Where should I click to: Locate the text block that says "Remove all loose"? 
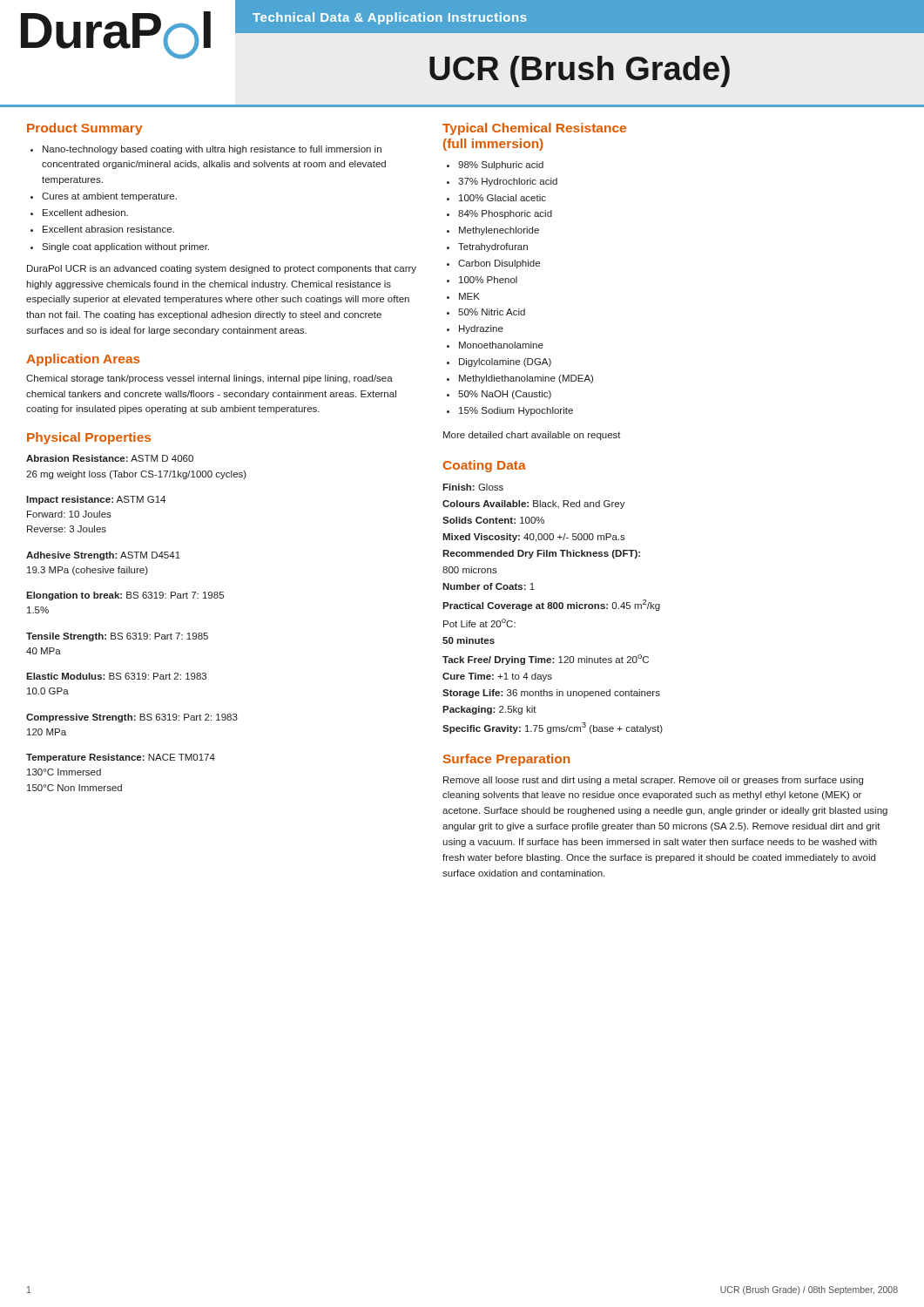click(x=665, y=826)
